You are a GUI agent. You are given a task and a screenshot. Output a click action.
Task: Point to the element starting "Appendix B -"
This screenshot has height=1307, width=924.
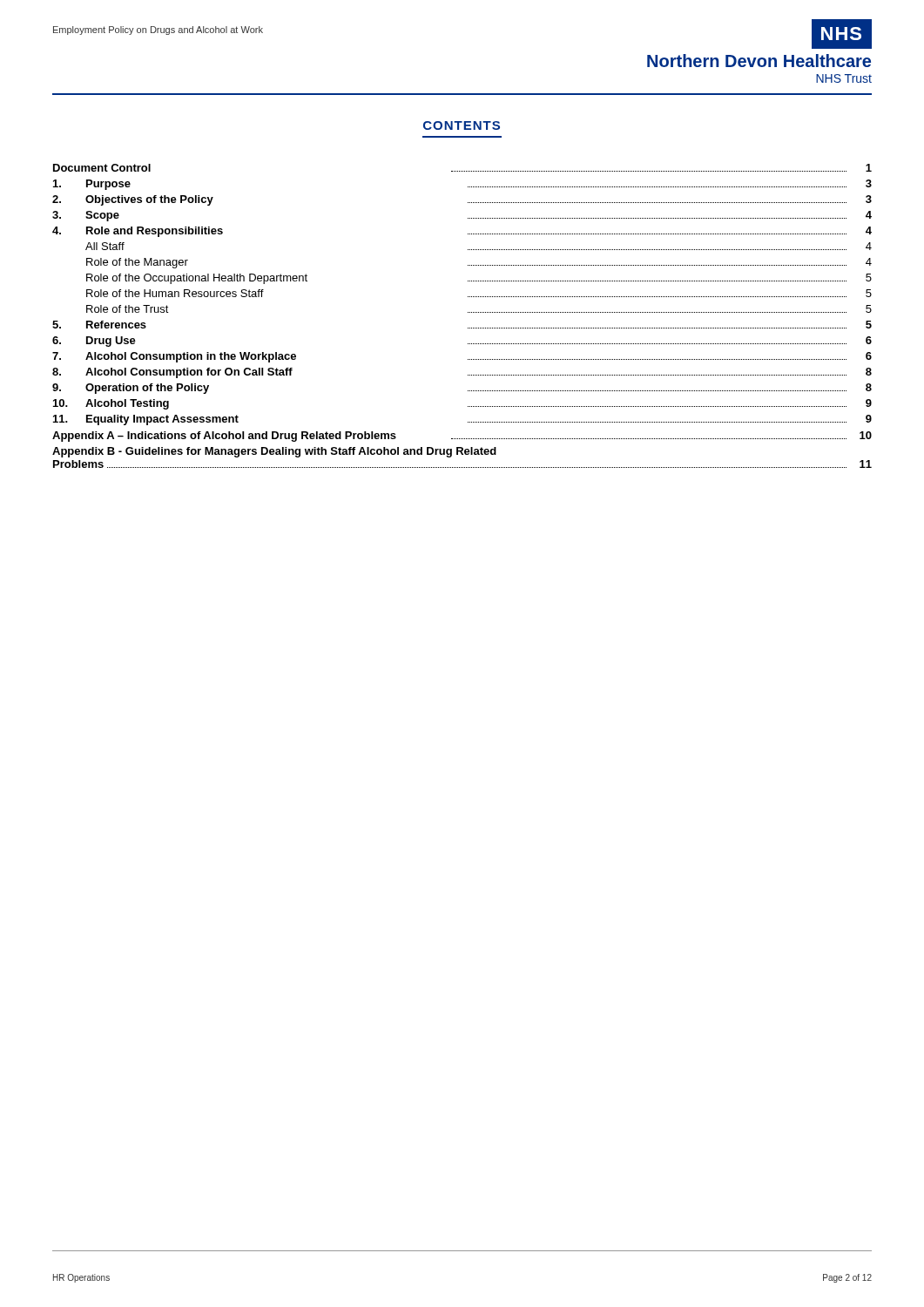tap(462, 457)
